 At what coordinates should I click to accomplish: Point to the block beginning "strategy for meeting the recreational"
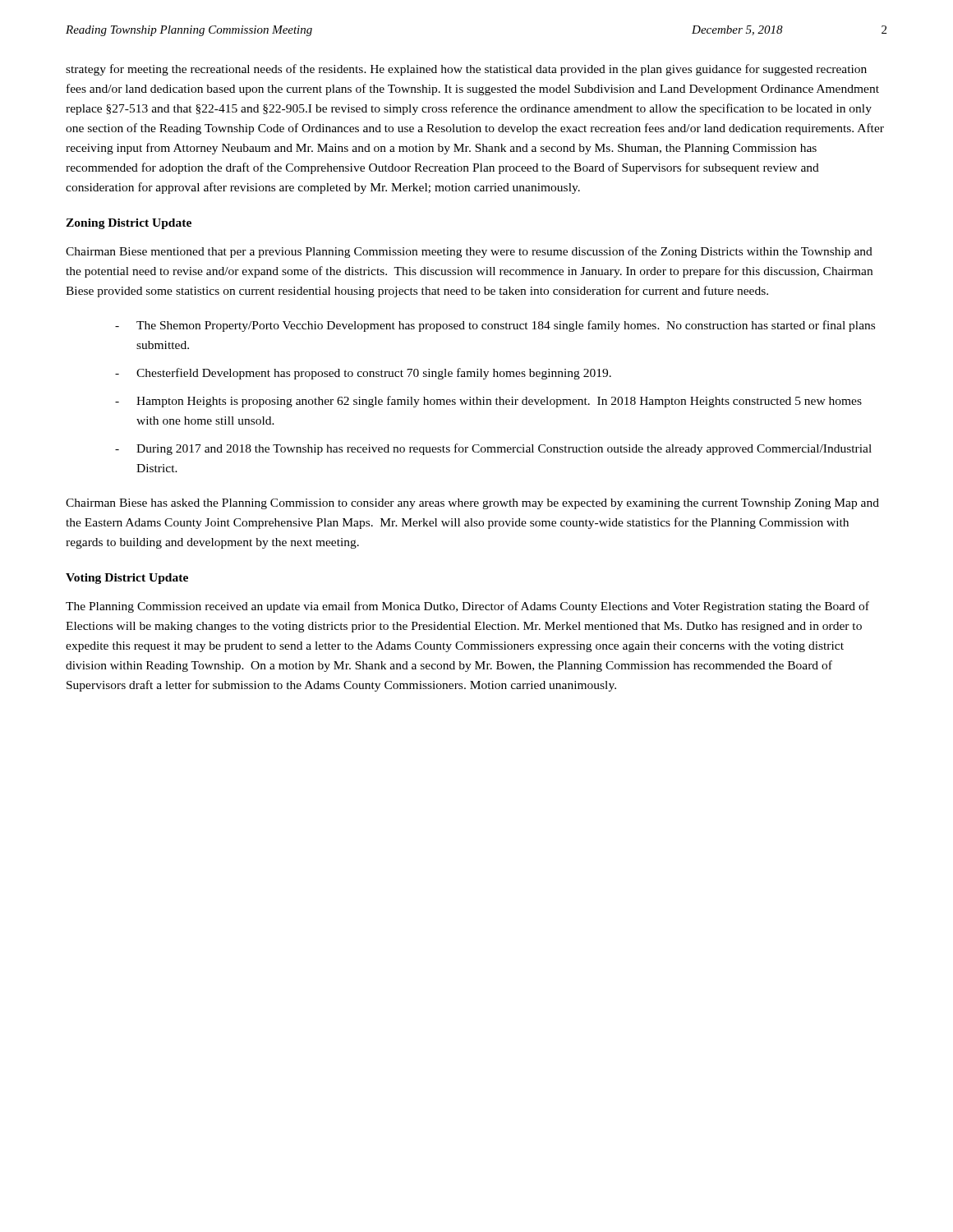(x=475, y=128)
